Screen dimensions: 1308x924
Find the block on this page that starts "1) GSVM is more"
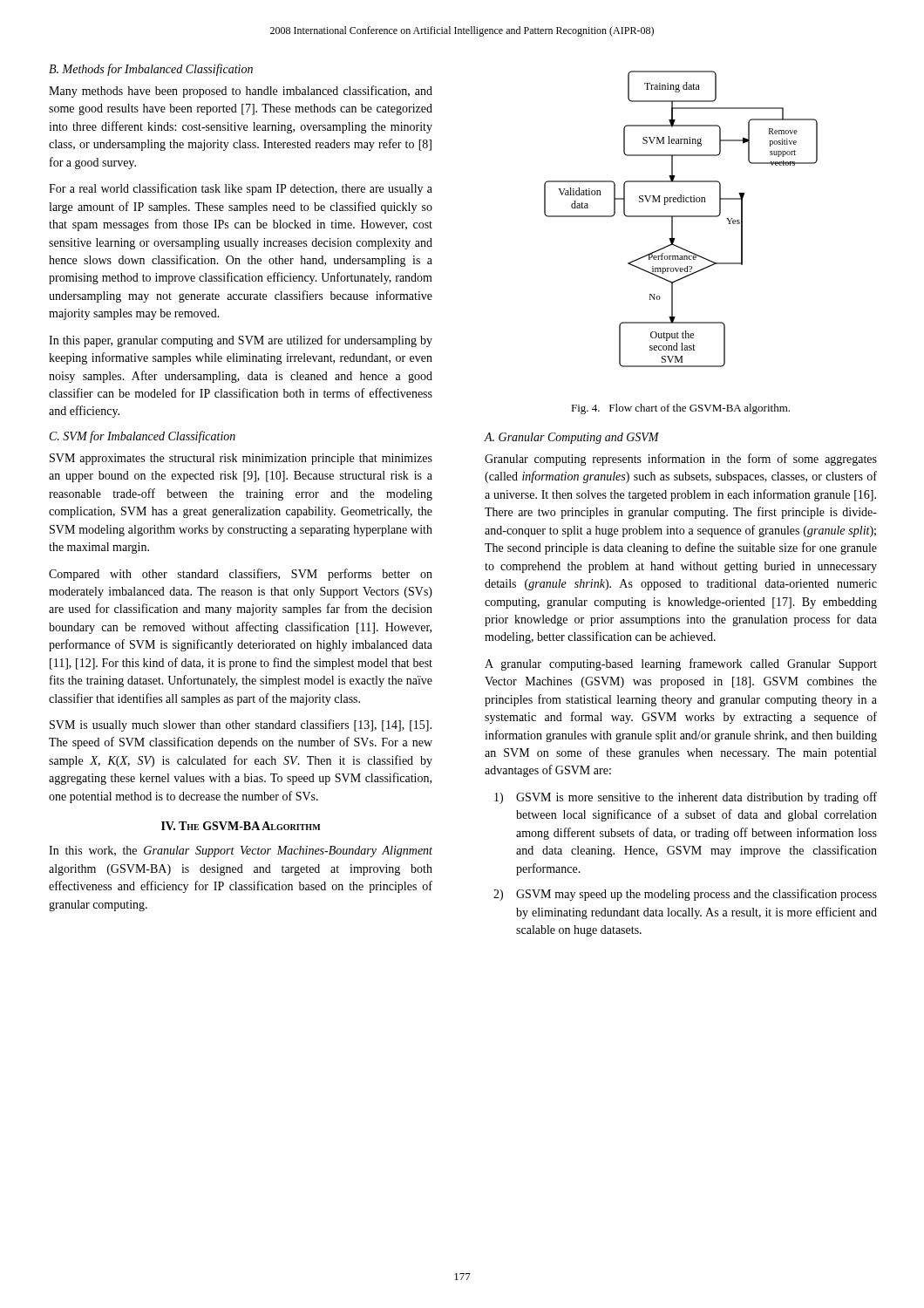[685, 834]
